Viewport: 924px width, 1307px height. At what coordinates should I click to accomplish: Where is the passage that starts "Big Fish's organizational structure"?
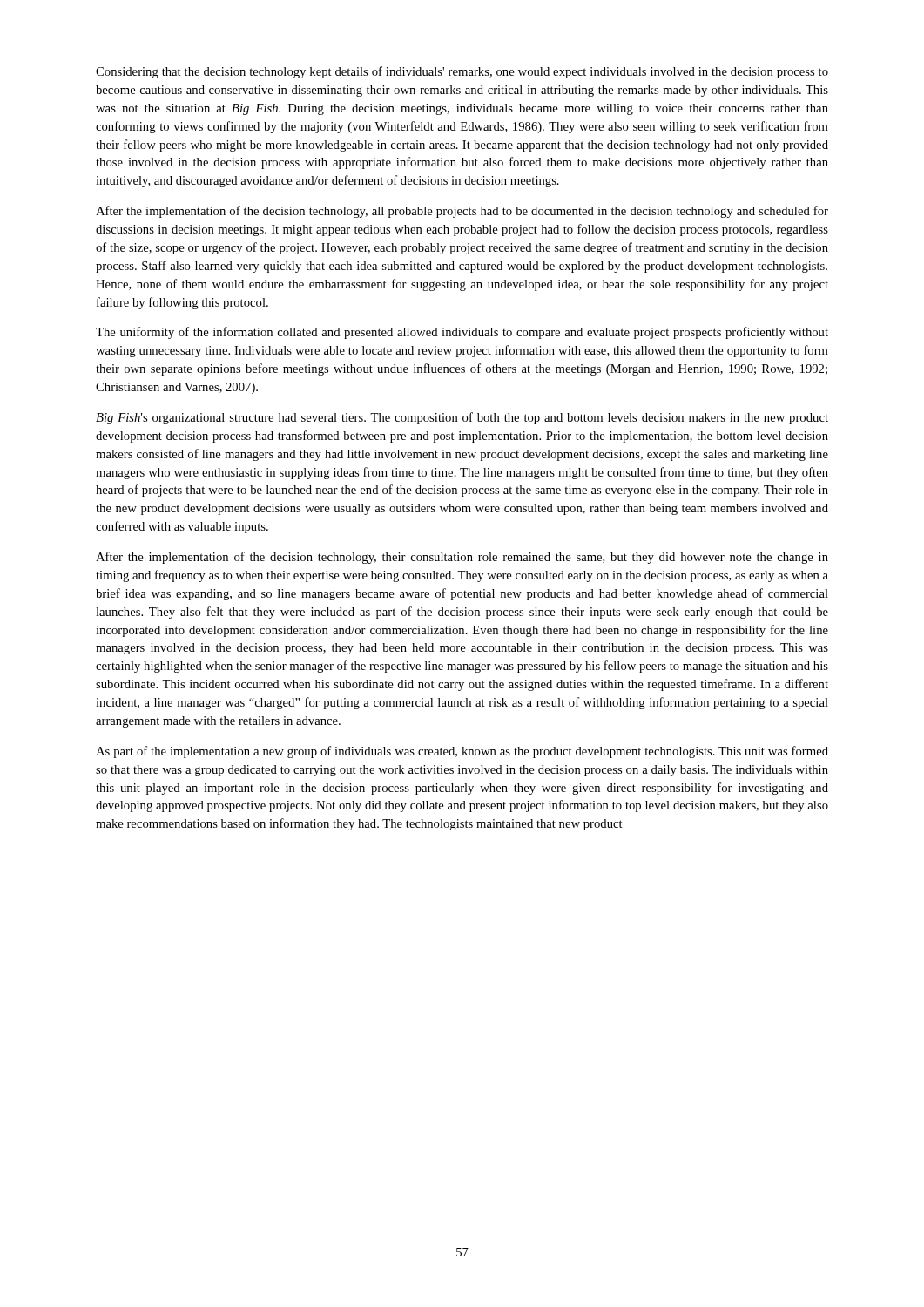pos(462,472)
